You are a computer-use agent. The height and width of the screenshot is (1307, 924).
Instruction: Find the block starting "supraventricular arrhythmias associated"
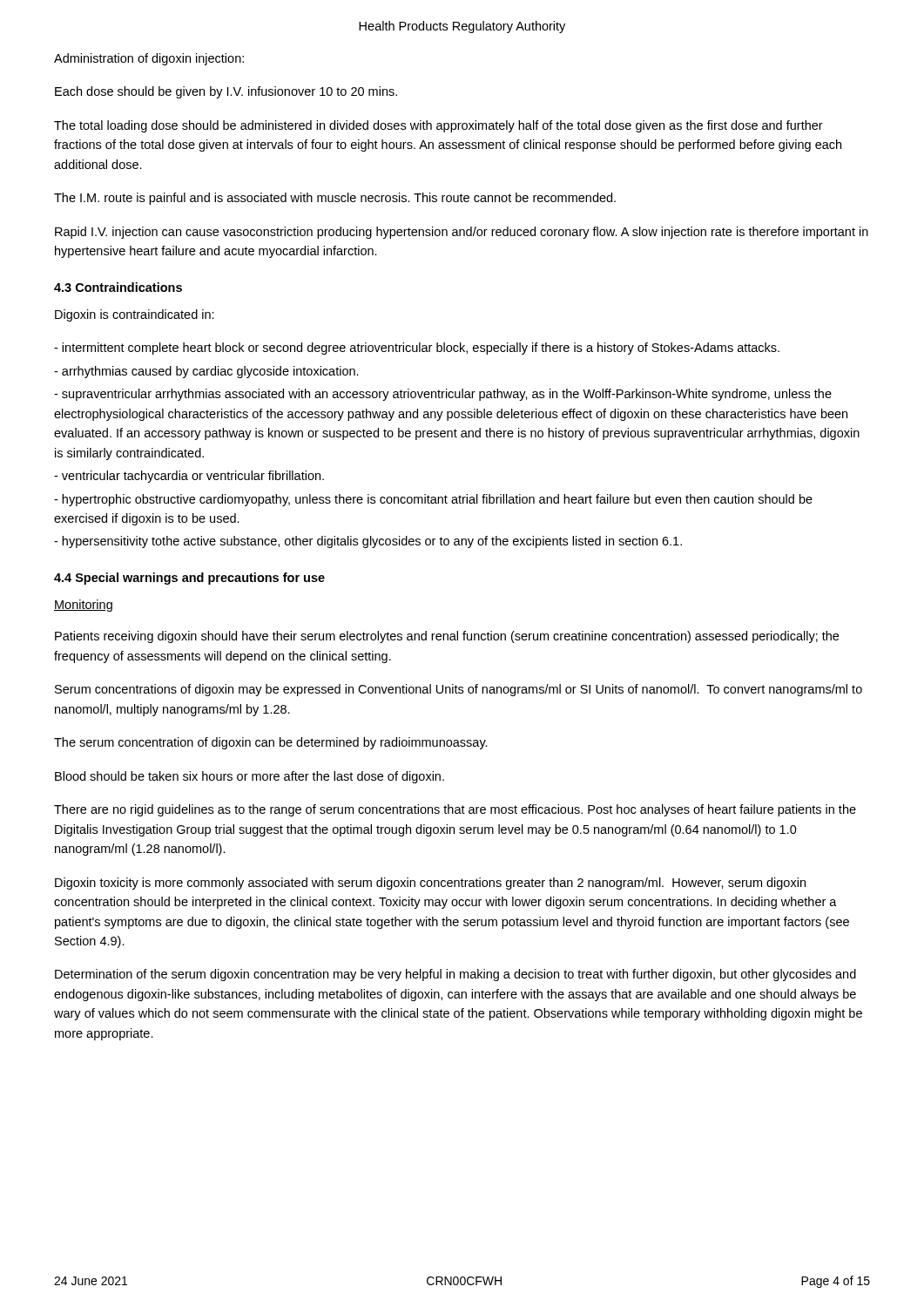click(x=457, y=423)
